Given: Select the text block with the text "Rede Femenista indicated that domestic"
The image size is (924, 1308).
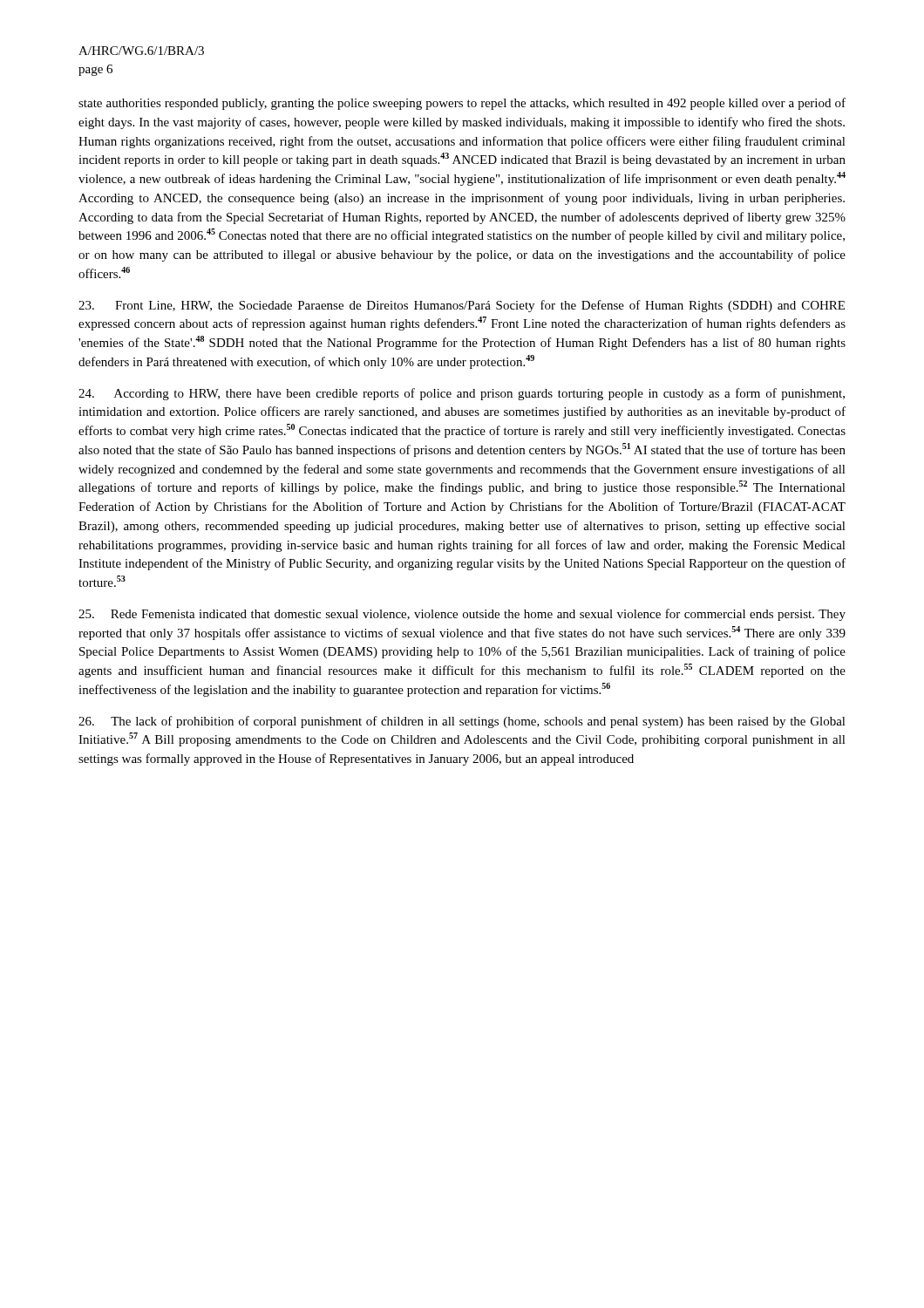Looking at the screenshot, I should click(x=462, y=652).
